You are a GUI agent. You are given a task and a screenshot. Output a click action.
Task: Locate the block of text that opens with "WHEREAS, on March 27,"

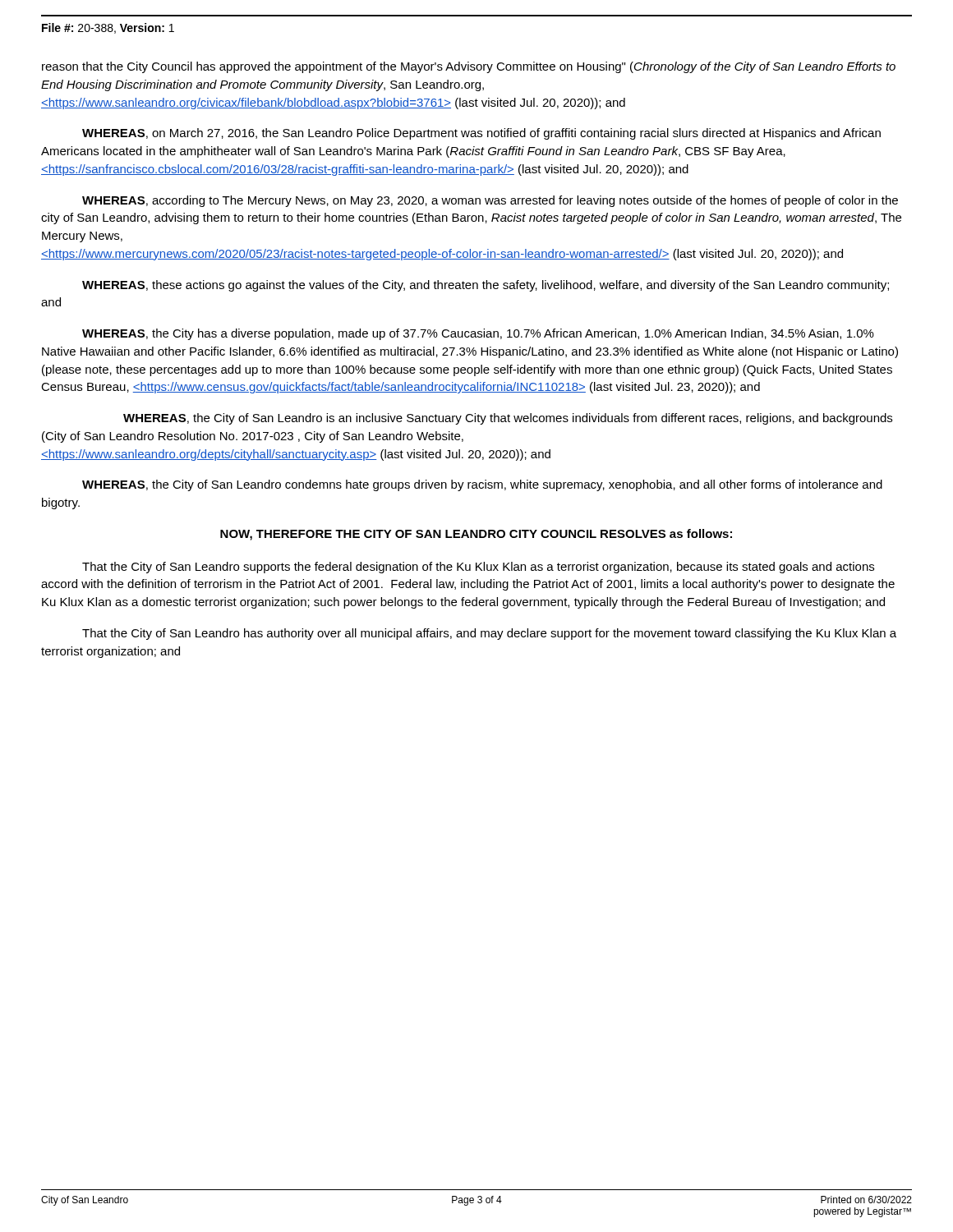461,151
